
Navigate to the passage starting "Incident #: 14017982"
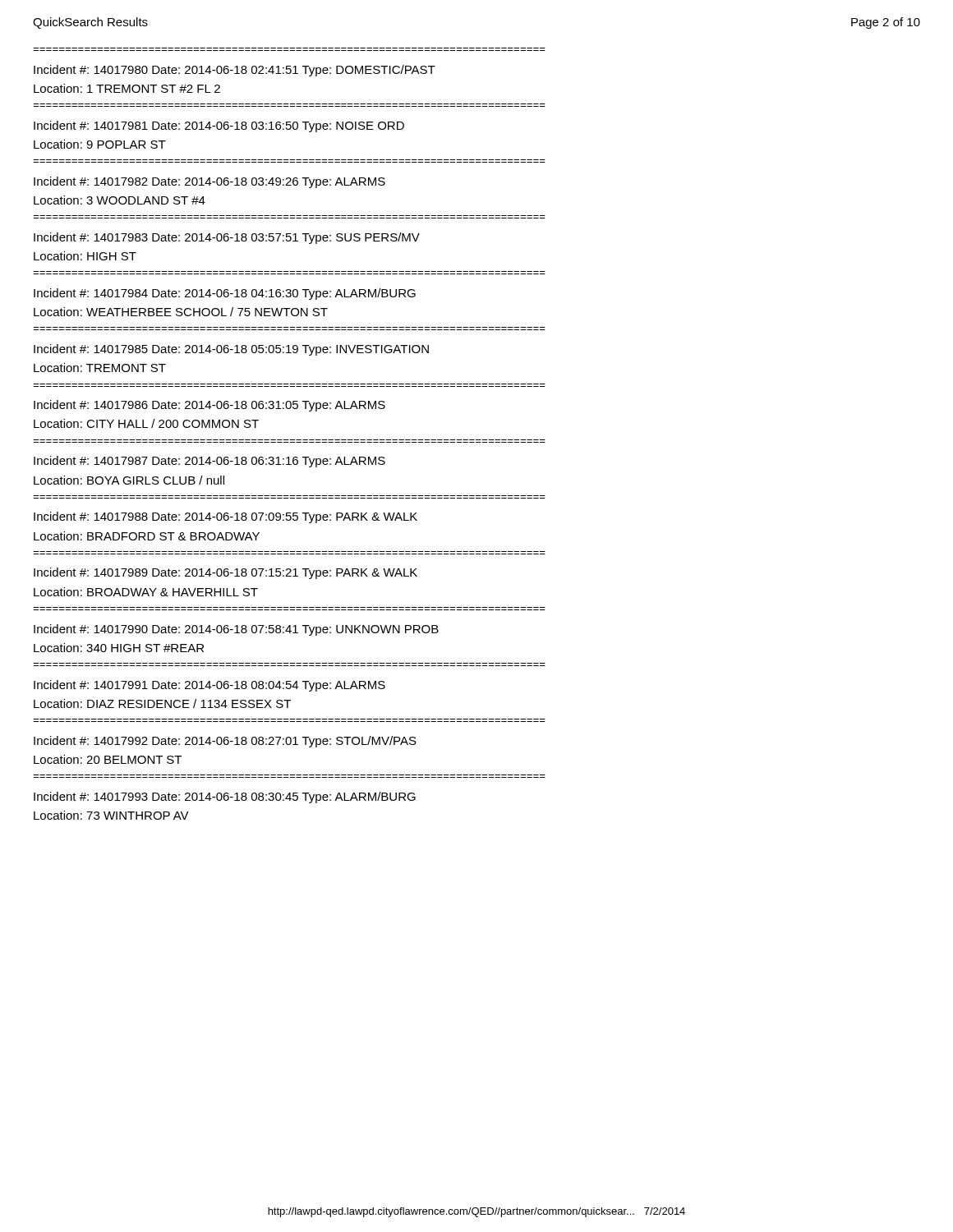(209, 182)
